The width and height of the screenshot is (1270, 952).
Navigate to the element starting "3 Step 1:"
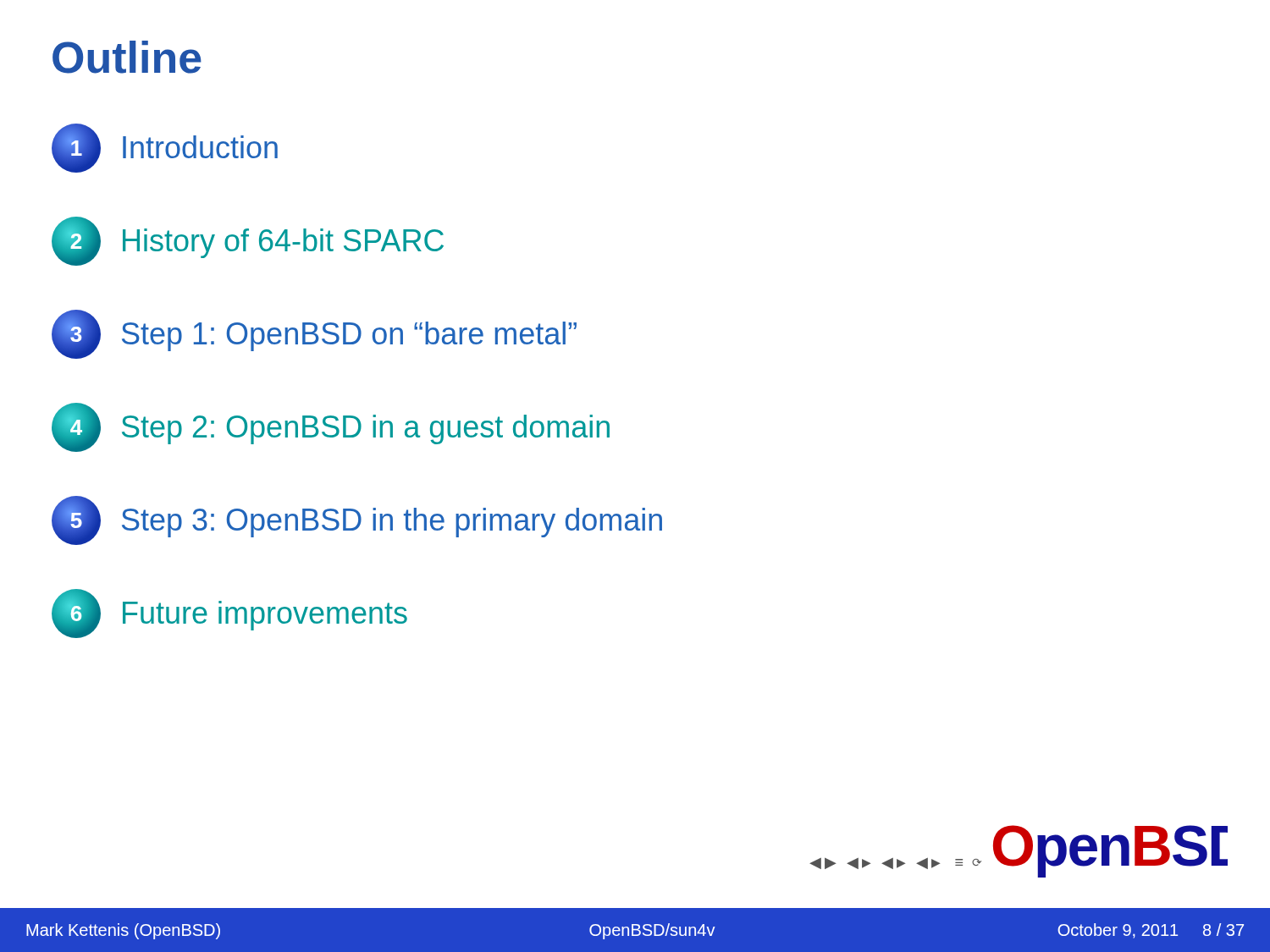tap(314, 334)
